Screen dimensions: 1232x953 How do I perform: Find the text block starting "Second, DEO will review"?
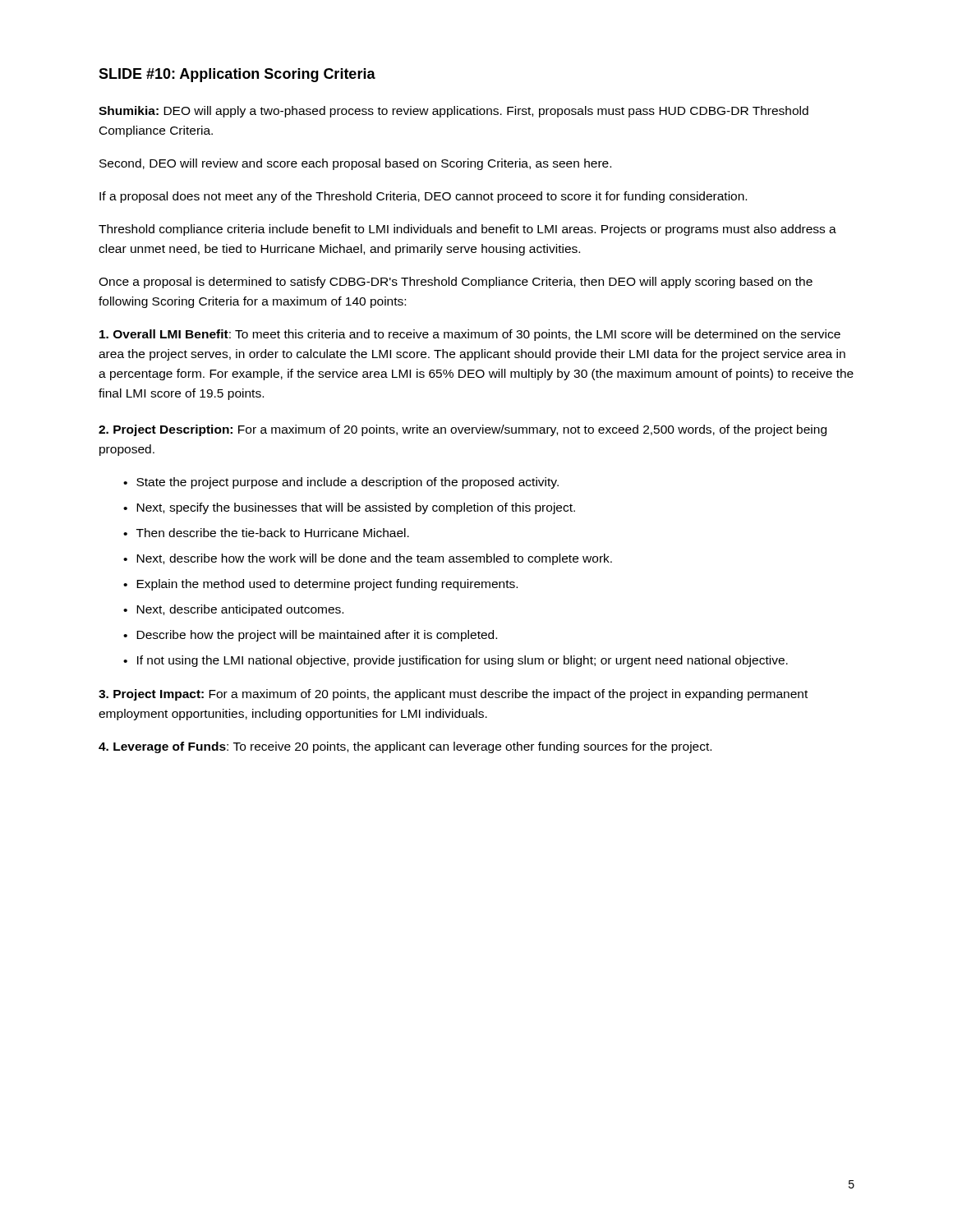tap(356, 163)
